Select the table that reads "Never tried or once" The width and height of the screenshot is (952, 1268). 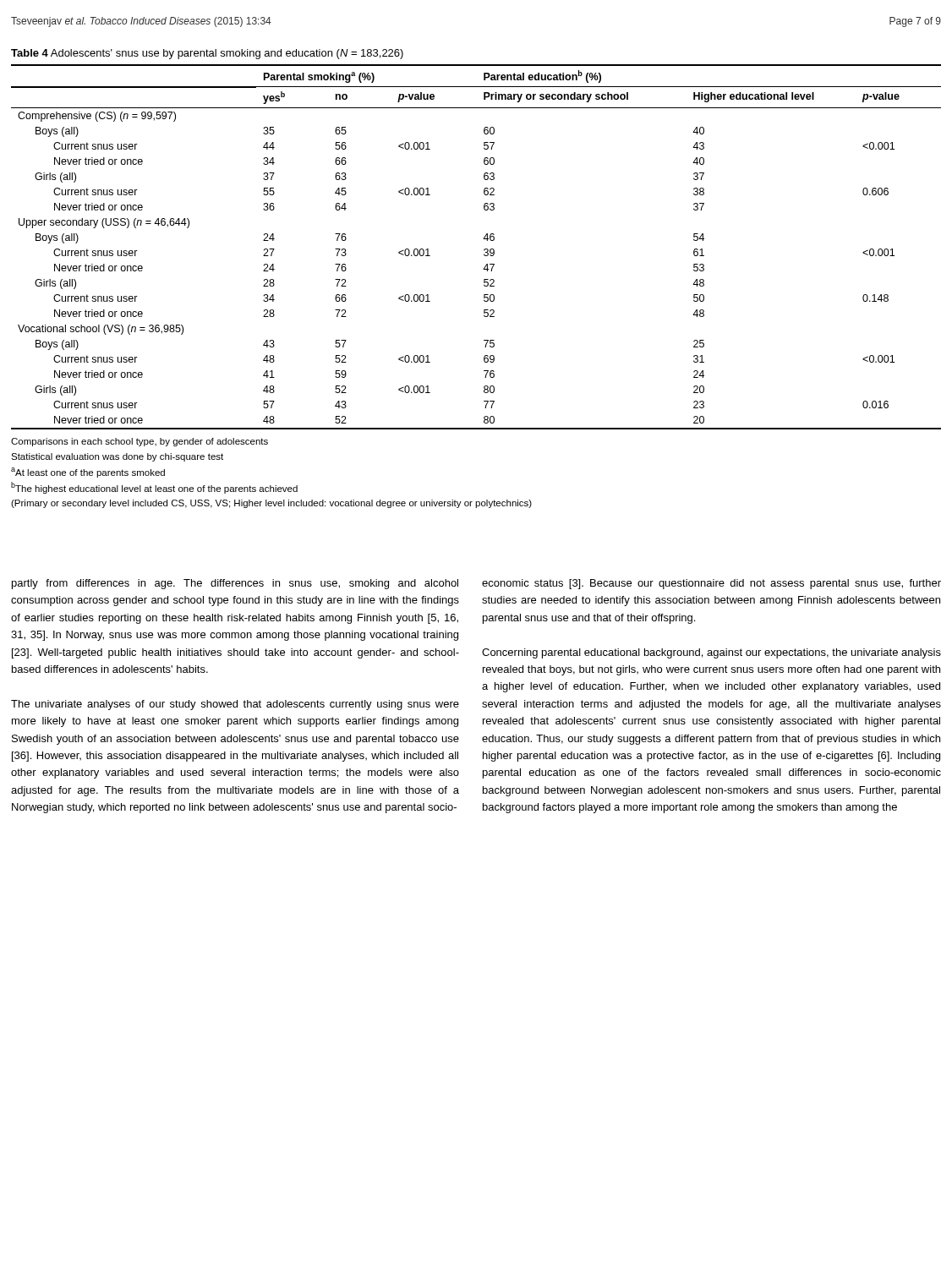pyautogui.click(x=476, y=247)
